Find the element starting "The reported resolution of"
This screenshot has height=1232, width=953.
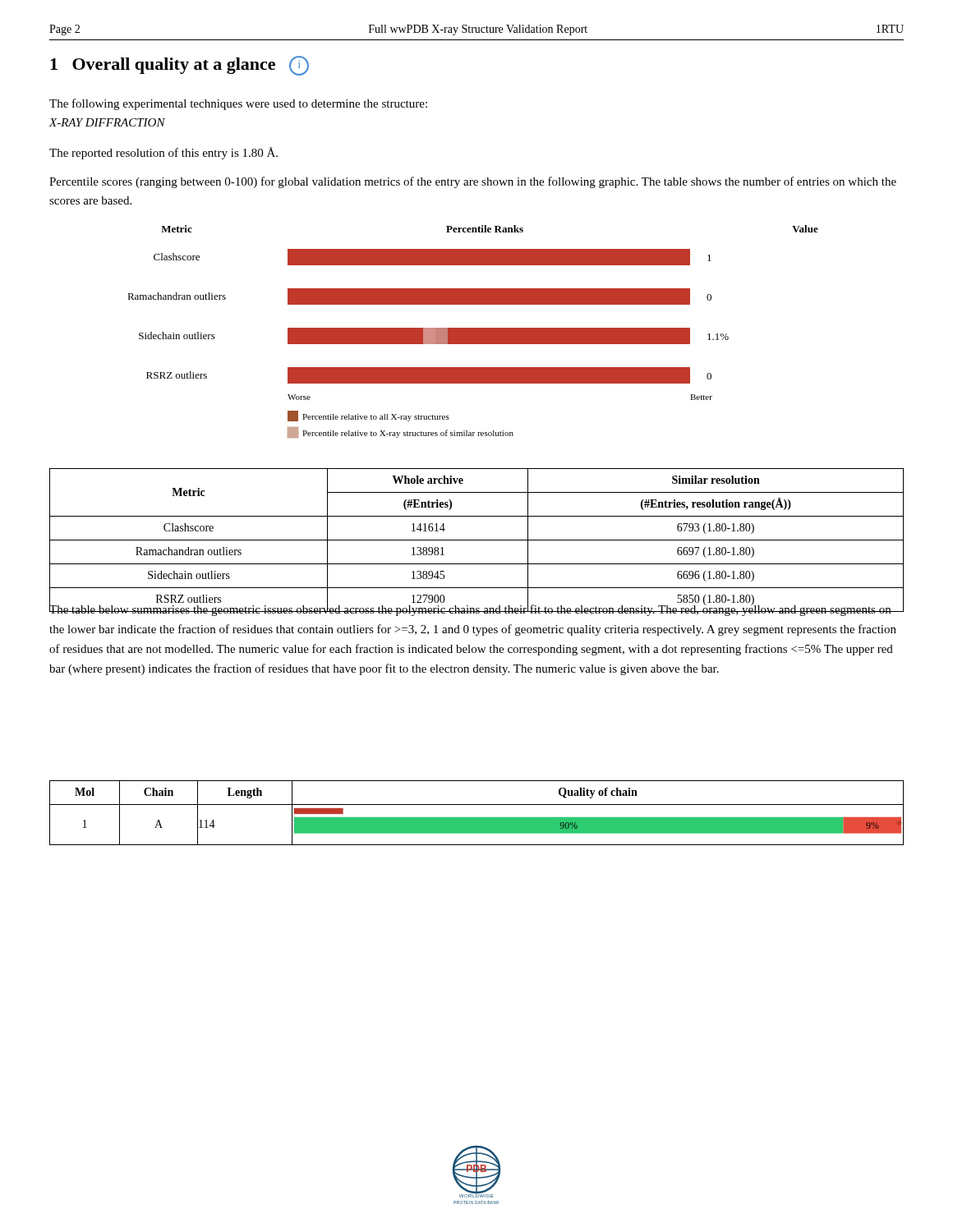click(x=164, y=153)
